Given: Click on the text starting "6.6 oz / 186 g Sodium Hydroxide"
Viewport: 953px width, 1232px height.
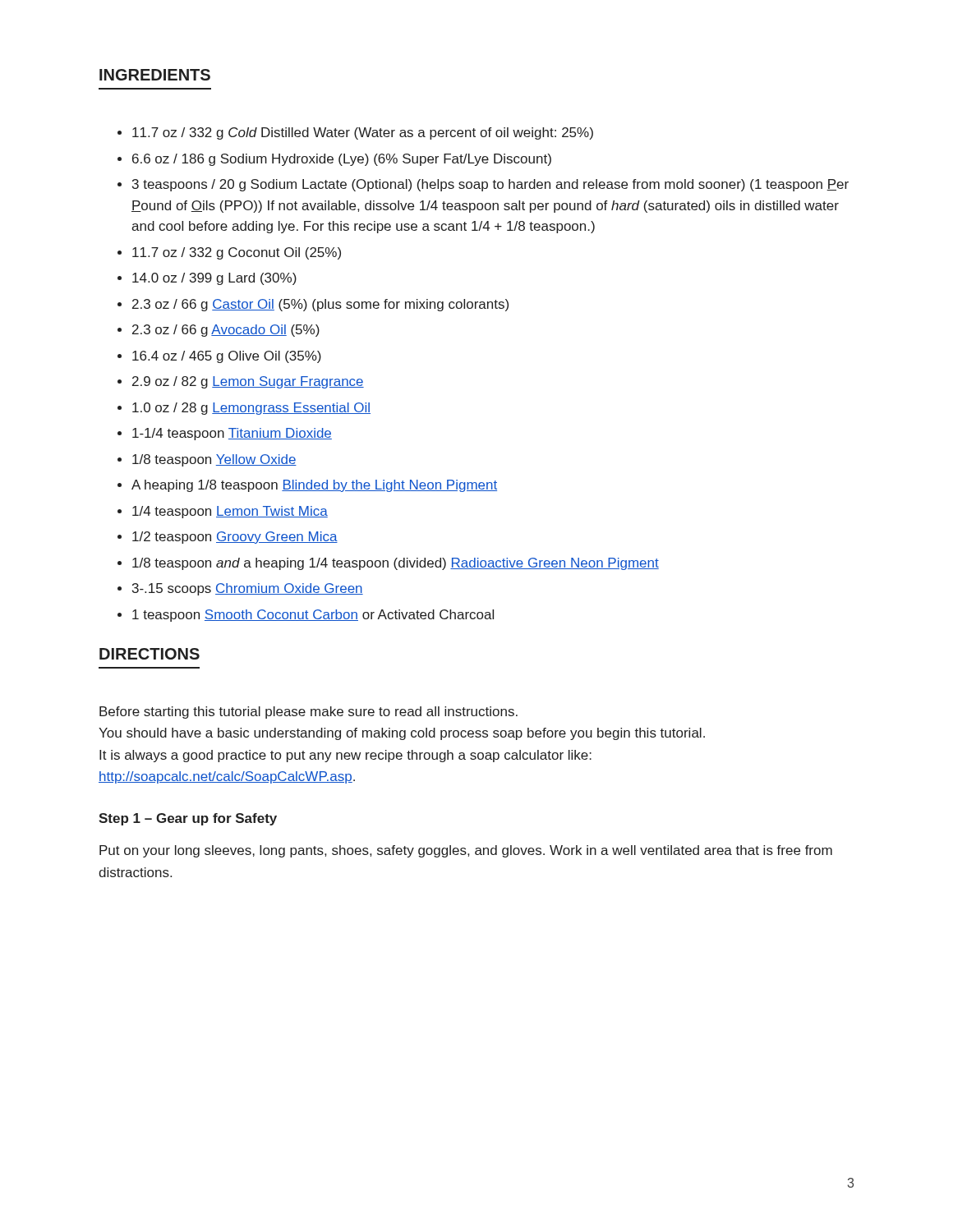Looking at the screenshot, I should (342, 158).
